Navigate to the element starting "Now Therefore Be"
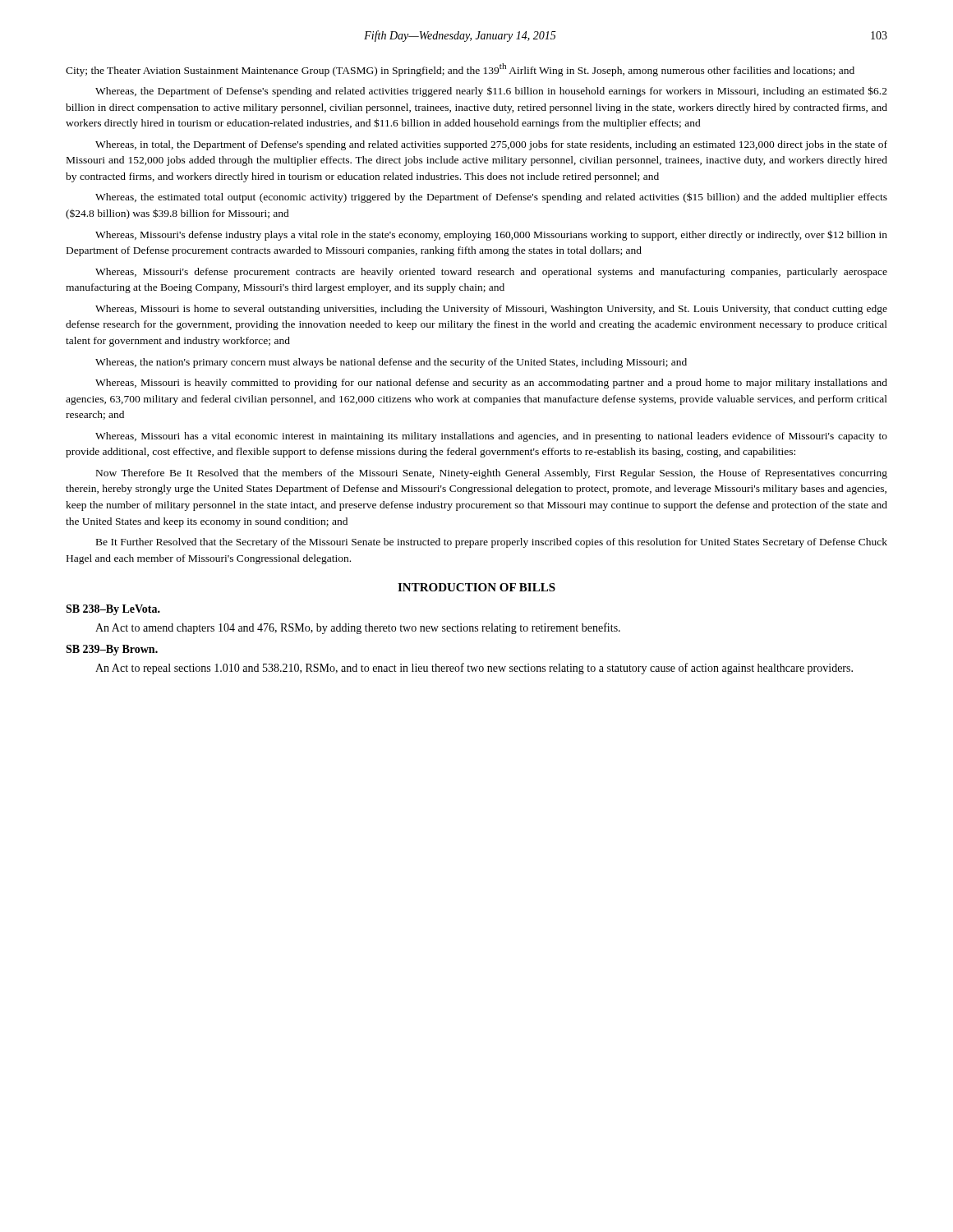 tap(476, 497)
